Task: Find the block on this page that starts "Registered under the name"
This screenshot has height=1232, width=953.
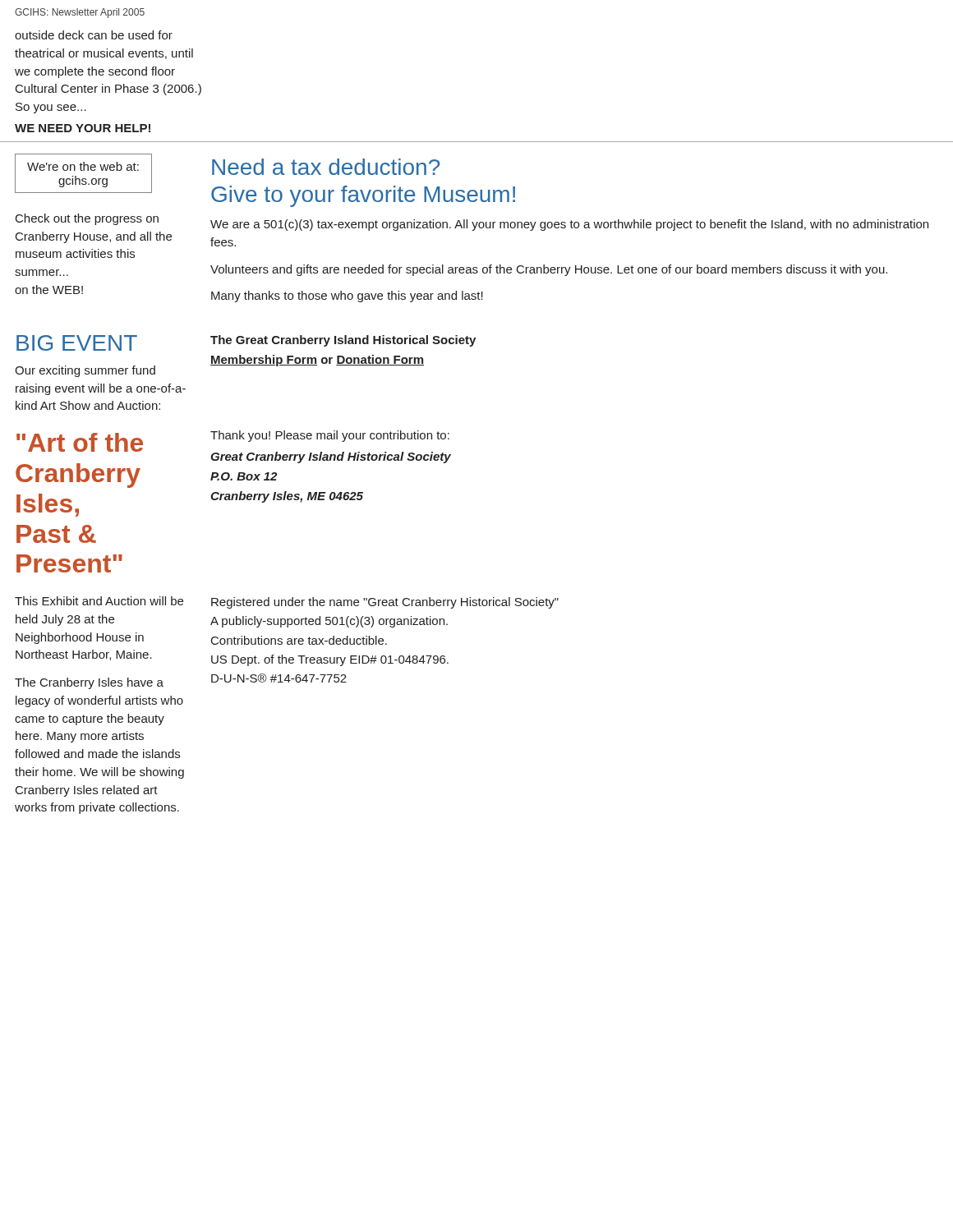Action: click(385, 640)
